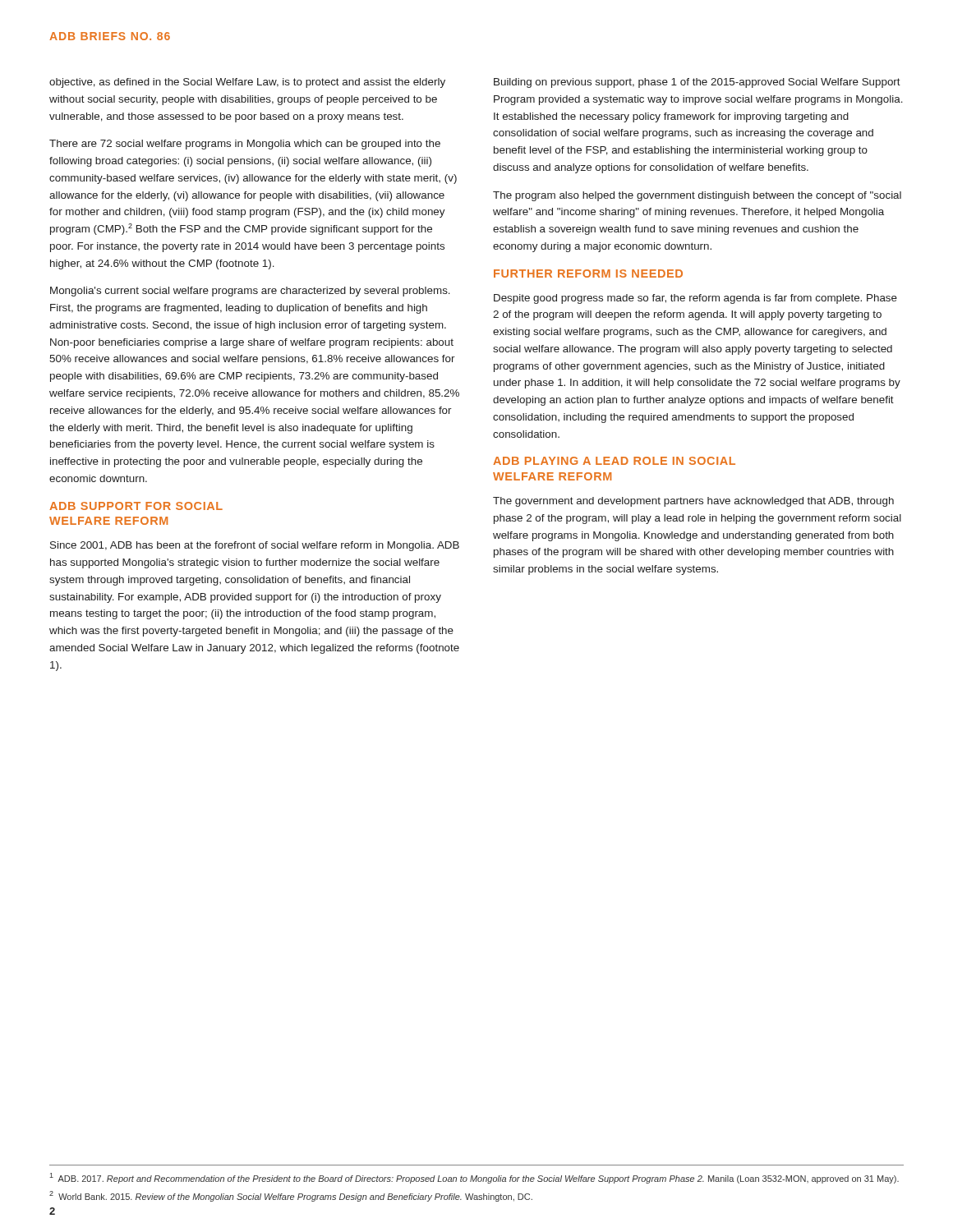Locate the text block starting "2 World Bank."
The width and height of the screenshot is (953, 1232).
[x=476, y=1197]
